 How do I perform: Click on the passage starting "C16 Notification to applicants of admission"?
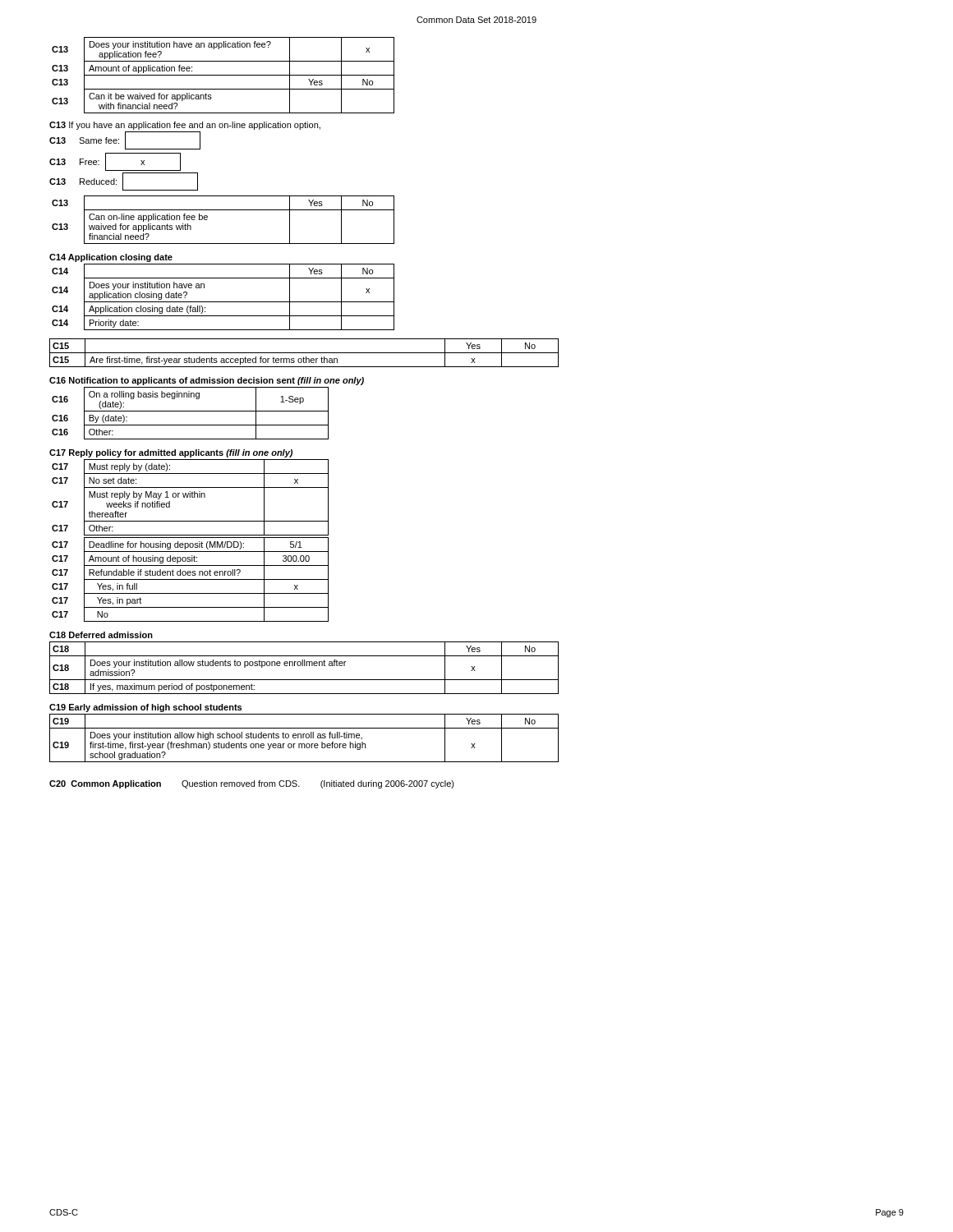point(207,380)
